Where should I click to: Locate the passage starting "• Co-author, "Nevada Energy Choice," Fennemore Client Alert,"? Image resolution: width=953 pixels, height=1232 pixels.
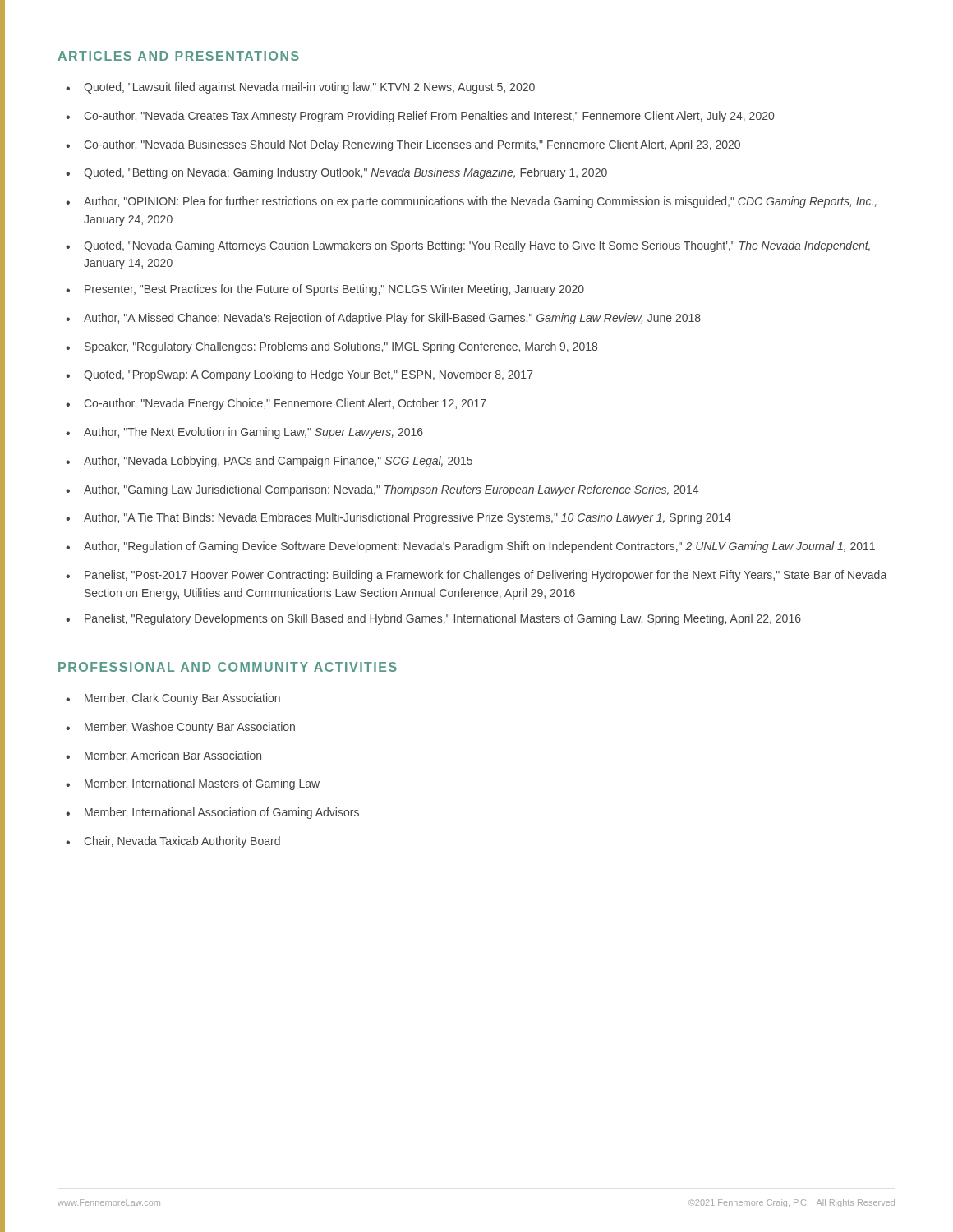[x=481, y=405]
